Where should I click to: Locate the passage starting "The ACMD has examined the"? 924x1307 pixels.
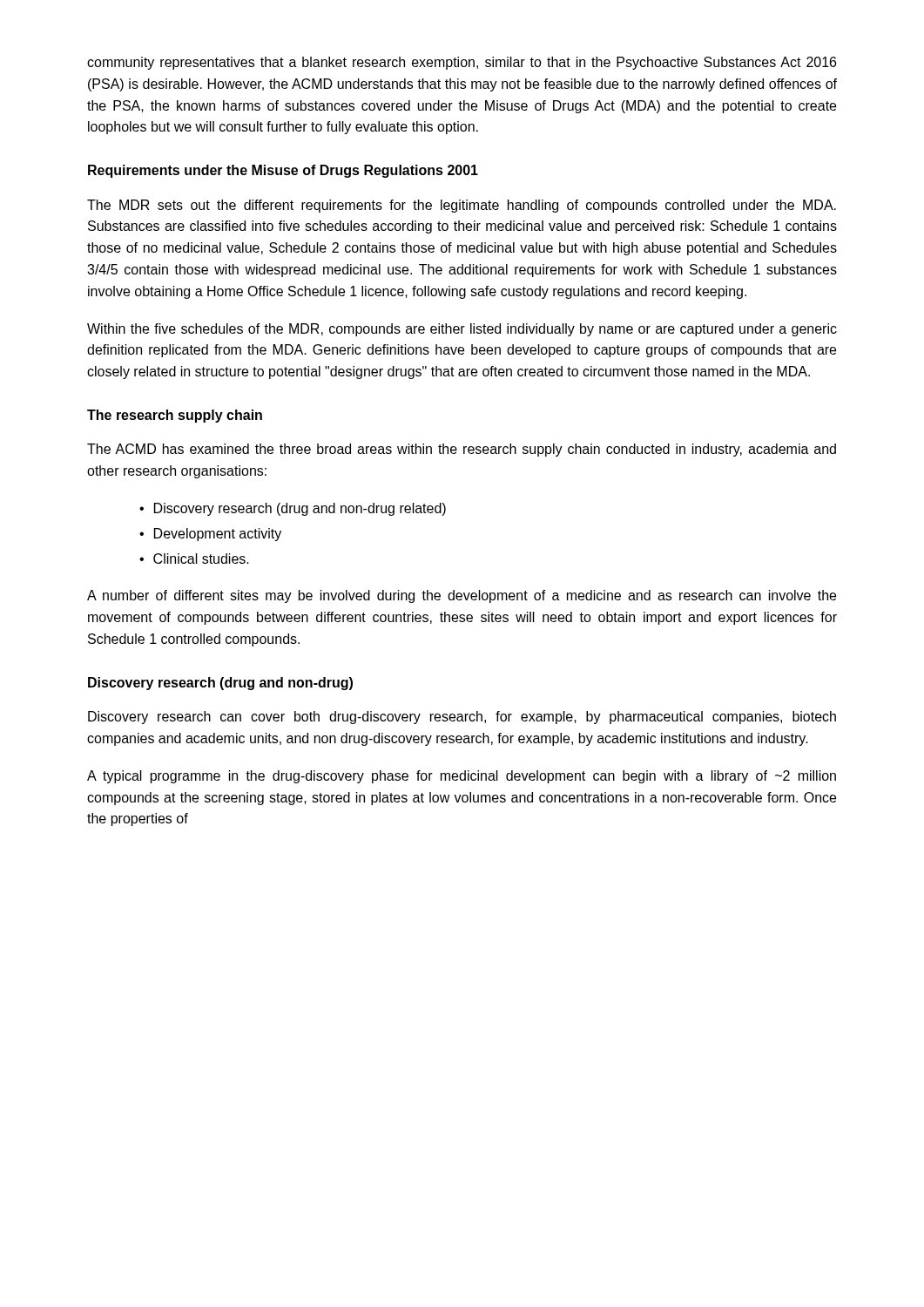(462, 460)
